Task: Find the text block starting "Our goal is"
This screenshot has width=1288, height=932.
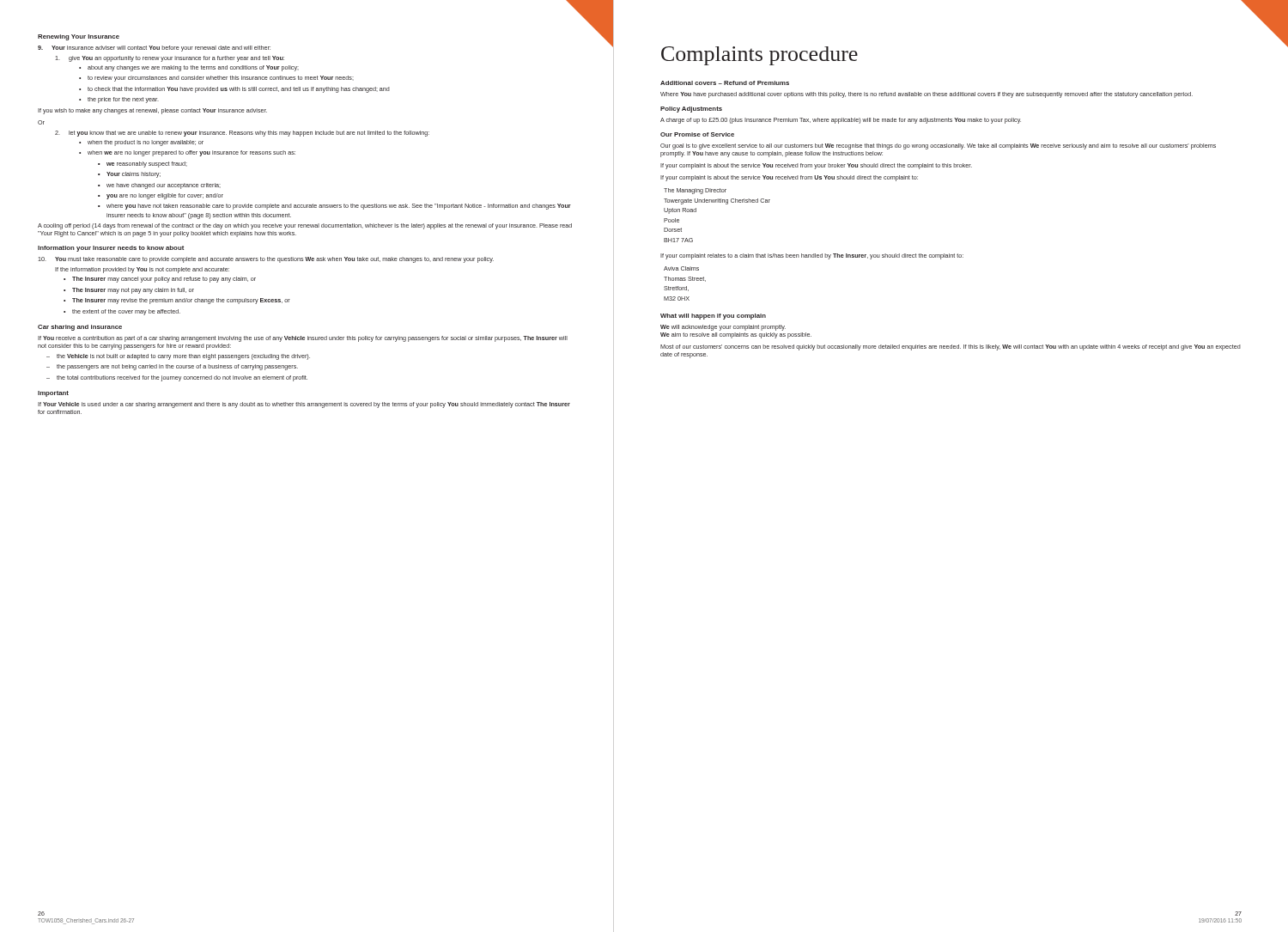Action: [938, 149]
